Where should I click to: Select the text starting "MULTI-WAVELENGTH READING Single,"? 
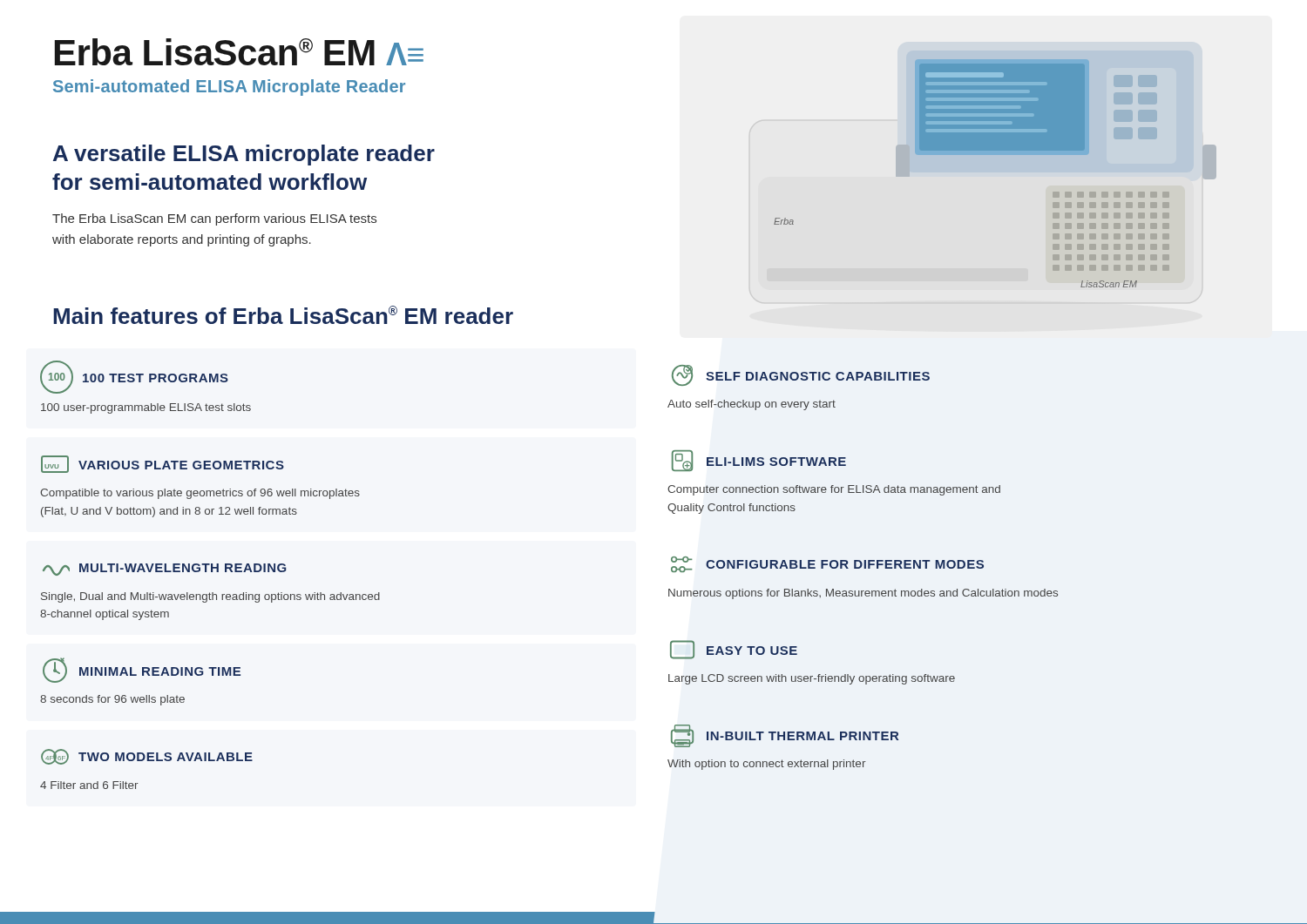point(330,588)
